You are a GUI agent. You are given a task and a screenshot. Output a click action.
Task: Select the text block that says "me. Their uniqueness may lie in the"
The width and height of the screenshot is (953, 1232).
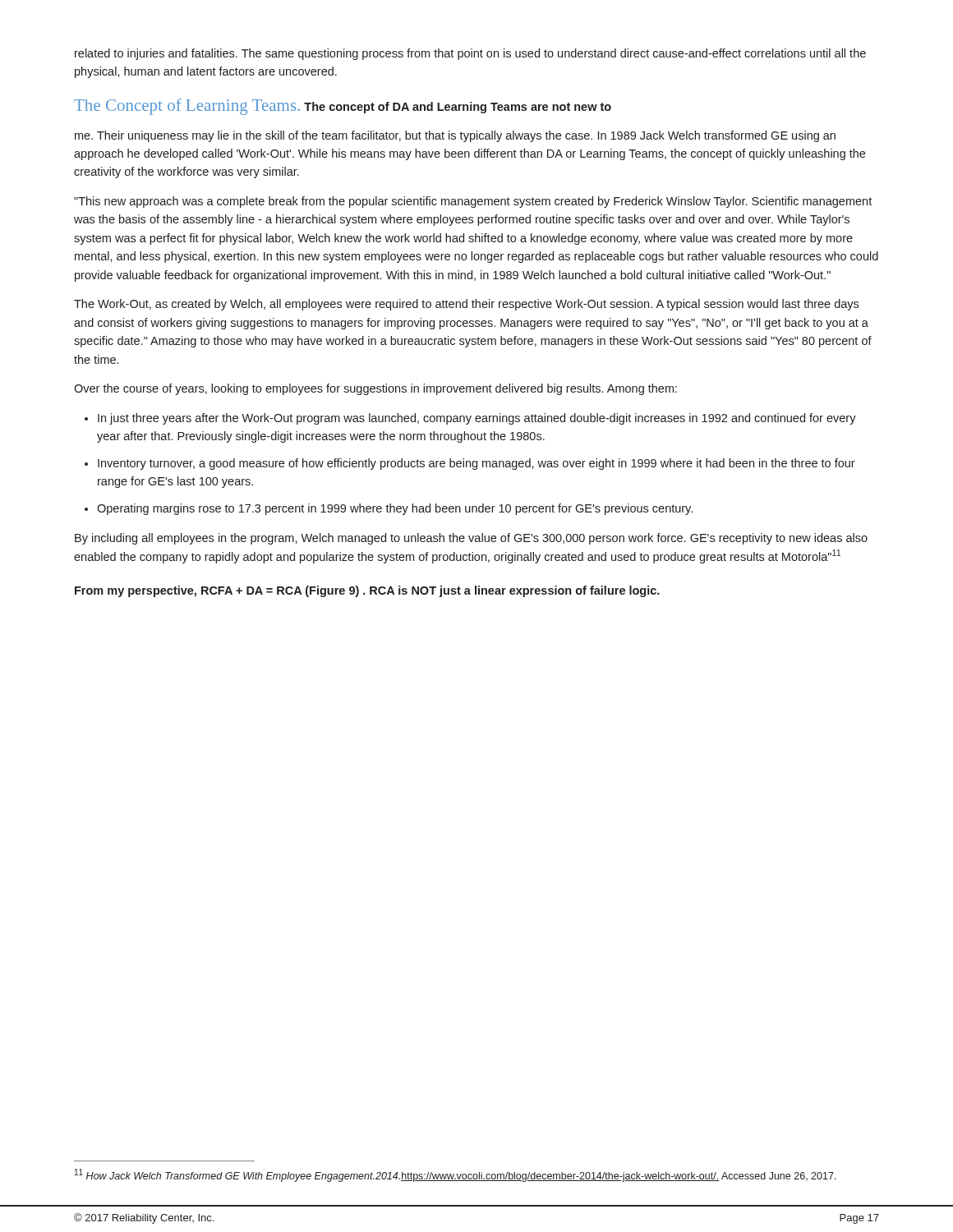point(476,154)
